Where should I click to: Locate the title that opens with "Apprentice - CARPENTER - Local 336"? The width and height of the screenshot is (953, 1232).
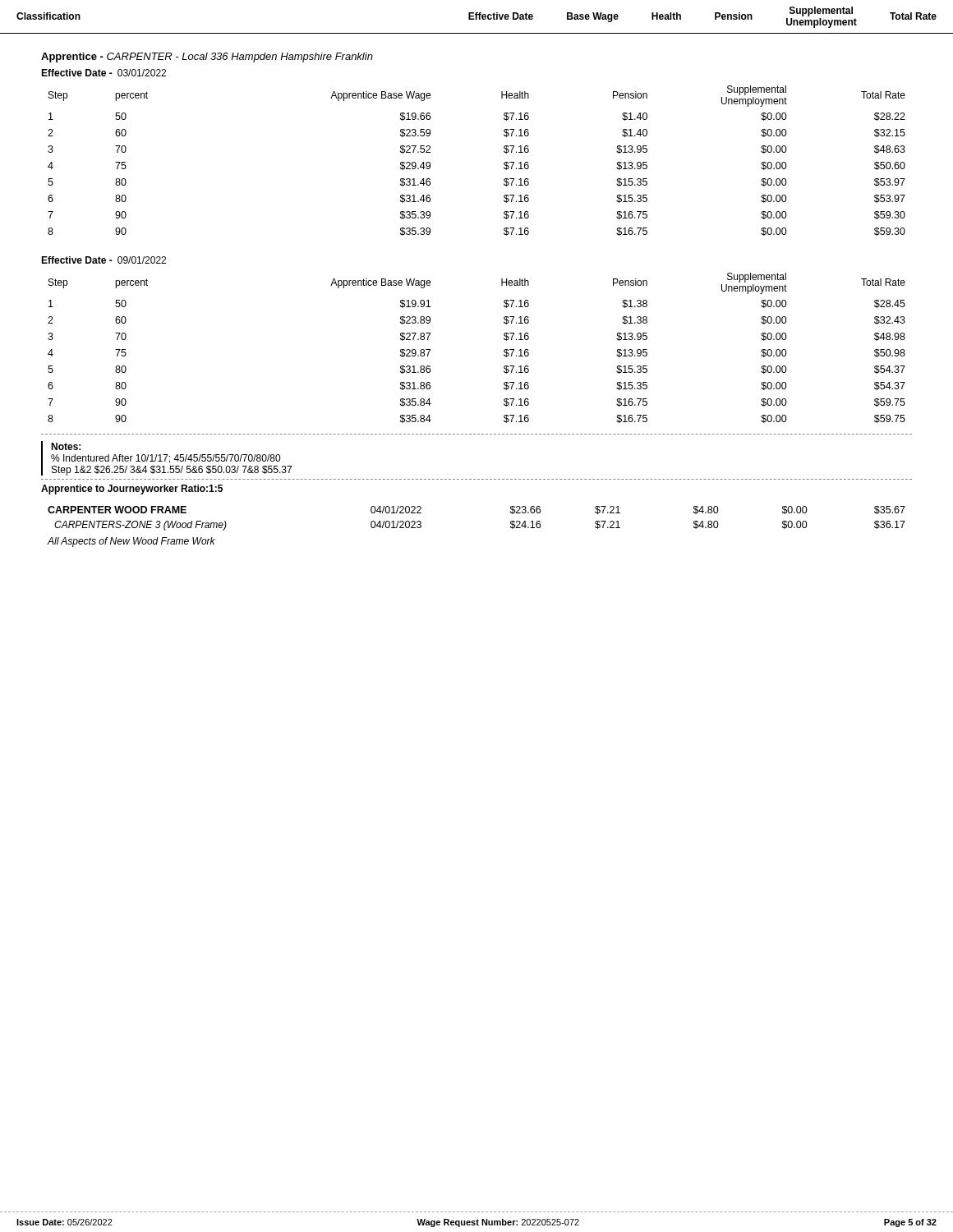click(x=207, y=56)
